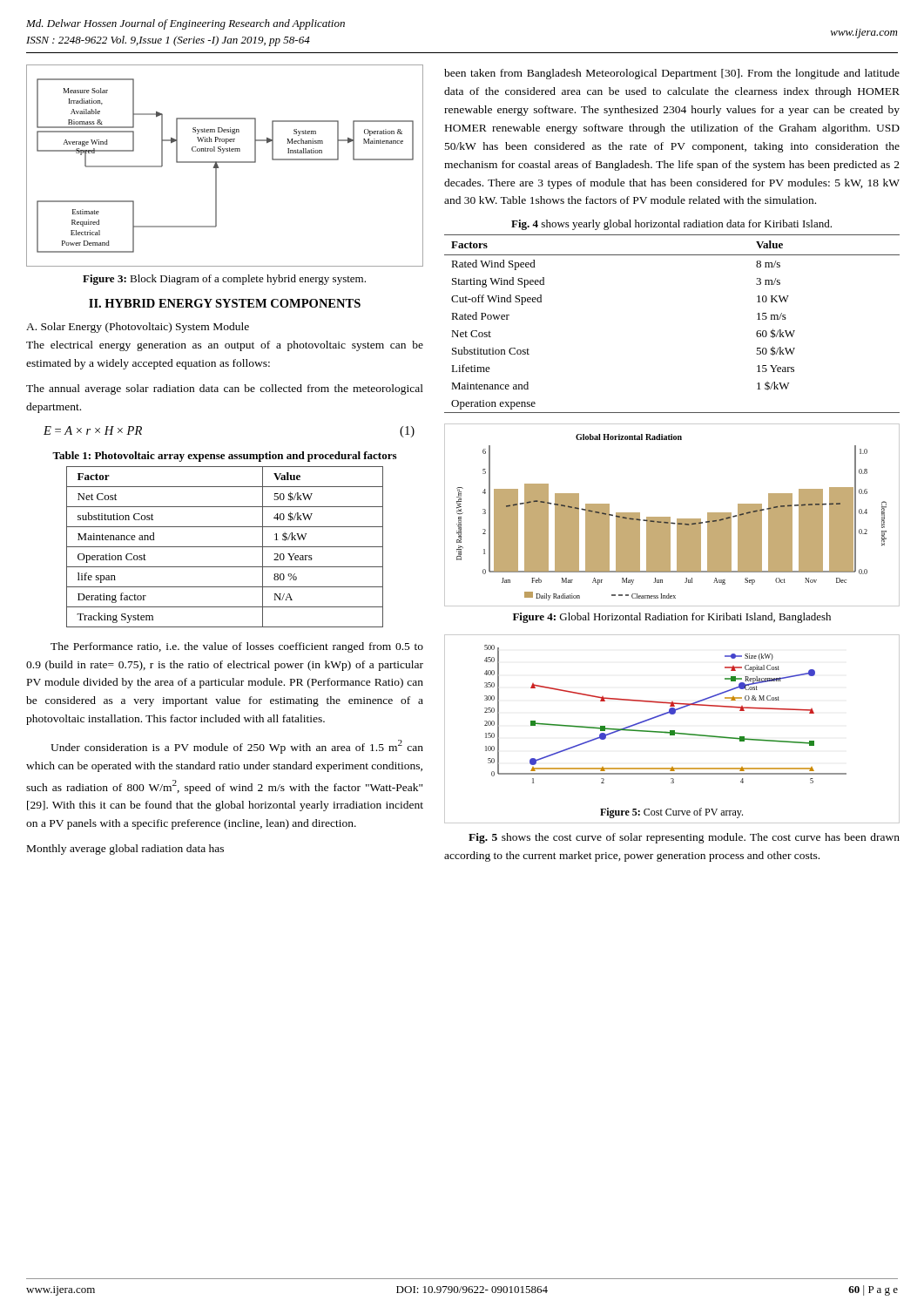Screen dimensions: 1307x924
Task: Select the region starting "Fig. 4 shows yearly global horizontal radiation data"
Action: (x=672, y=224)
